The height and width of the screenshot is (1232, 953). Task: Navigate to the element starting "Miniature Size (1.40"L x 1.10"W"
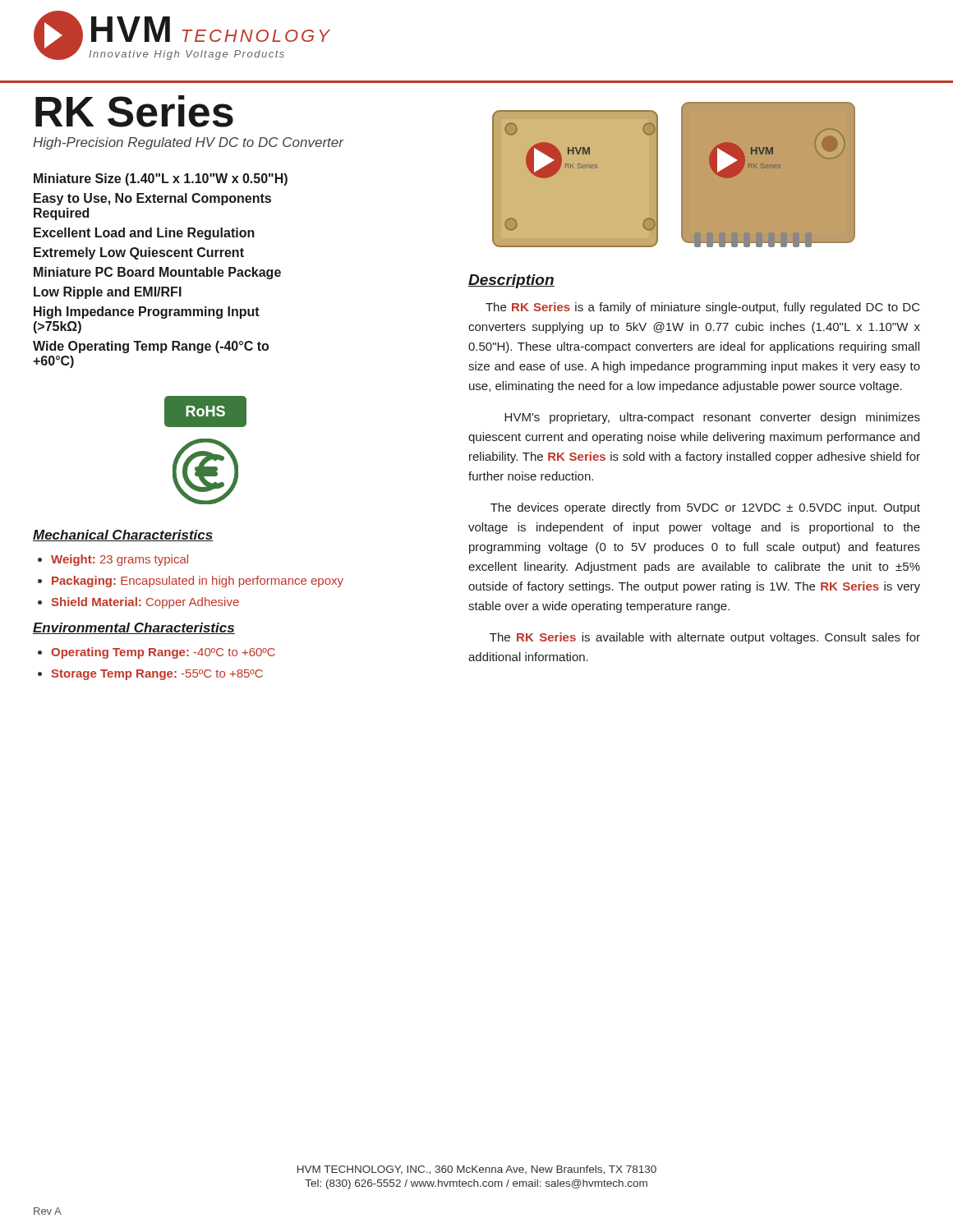[x=160, y=179]
